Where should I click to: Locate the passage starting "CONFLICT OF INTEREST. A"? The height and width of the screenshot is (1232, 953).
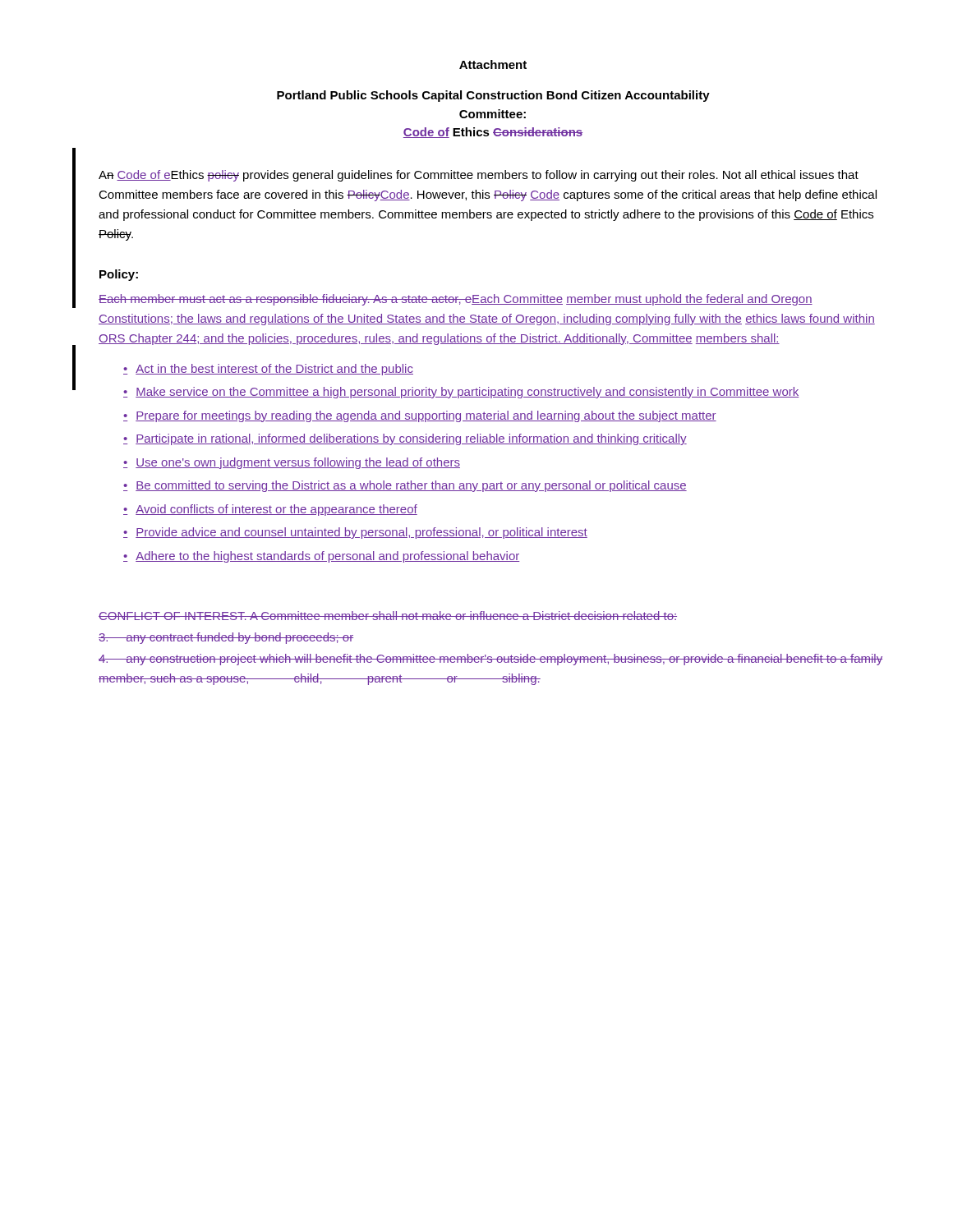388,616
